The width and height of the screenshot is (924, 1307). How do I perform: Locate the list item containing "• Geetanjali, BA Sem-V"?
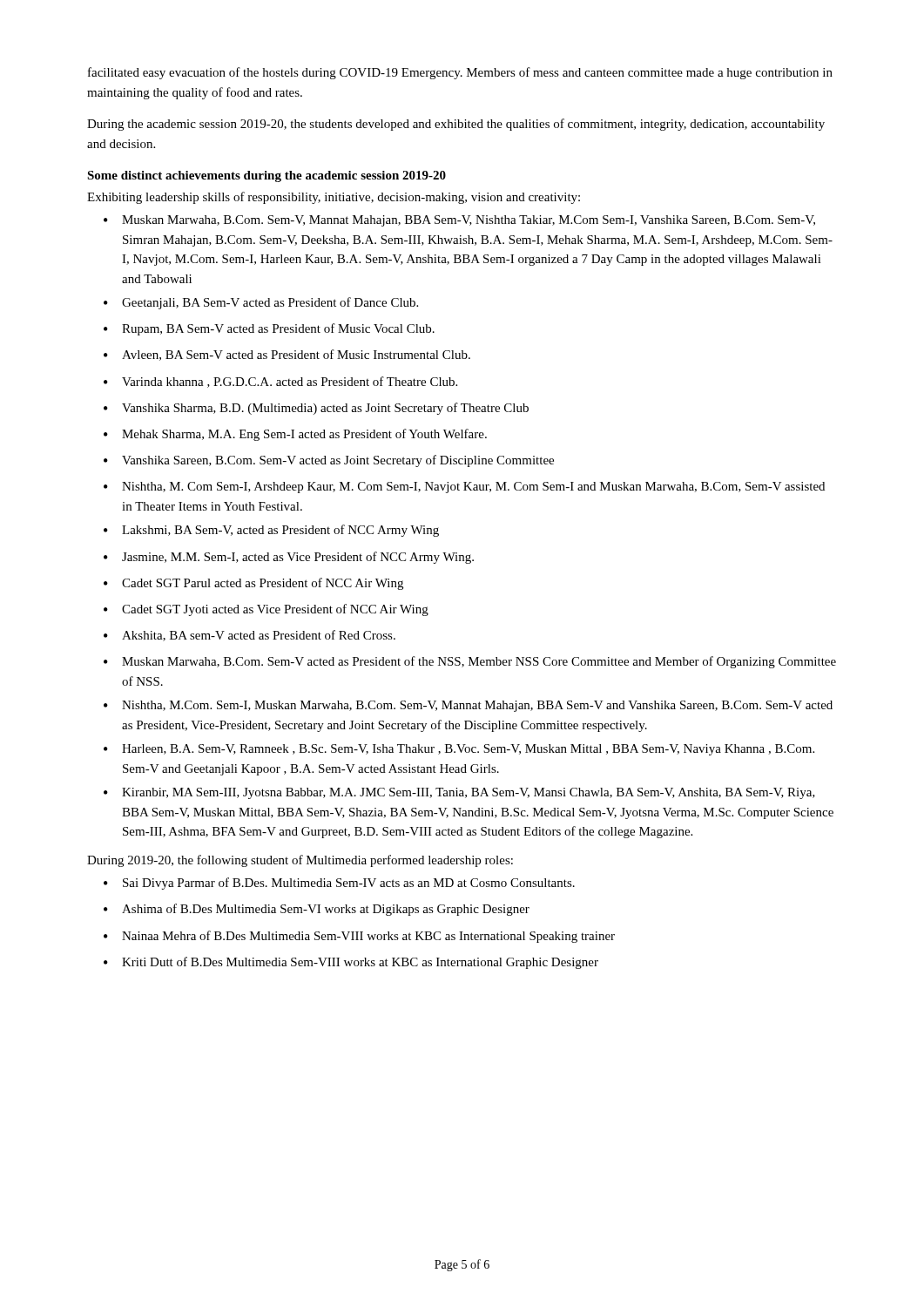[x=261, y=303]
